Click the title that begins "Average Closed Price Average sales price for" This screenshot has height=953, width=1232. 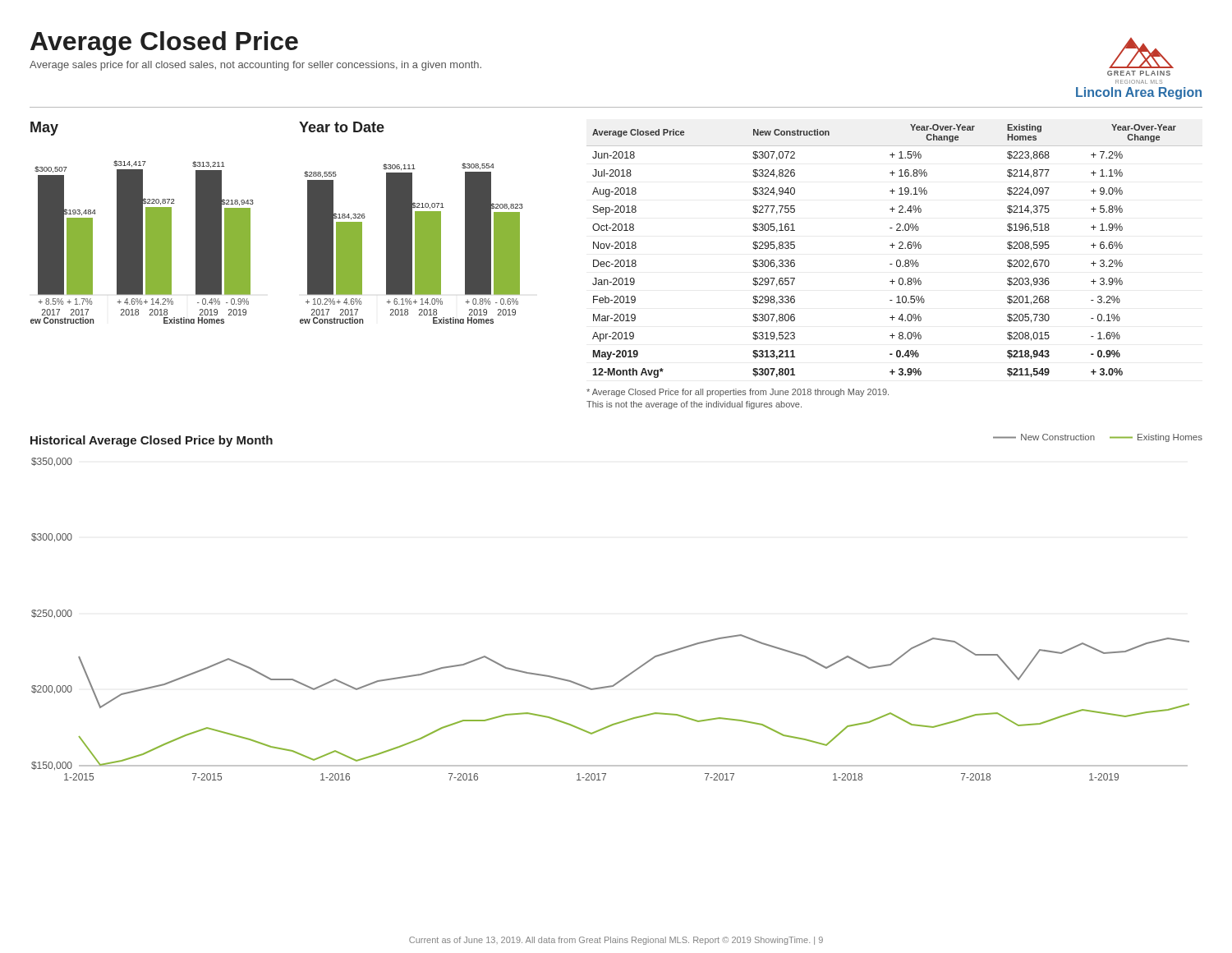pos(256,48)
